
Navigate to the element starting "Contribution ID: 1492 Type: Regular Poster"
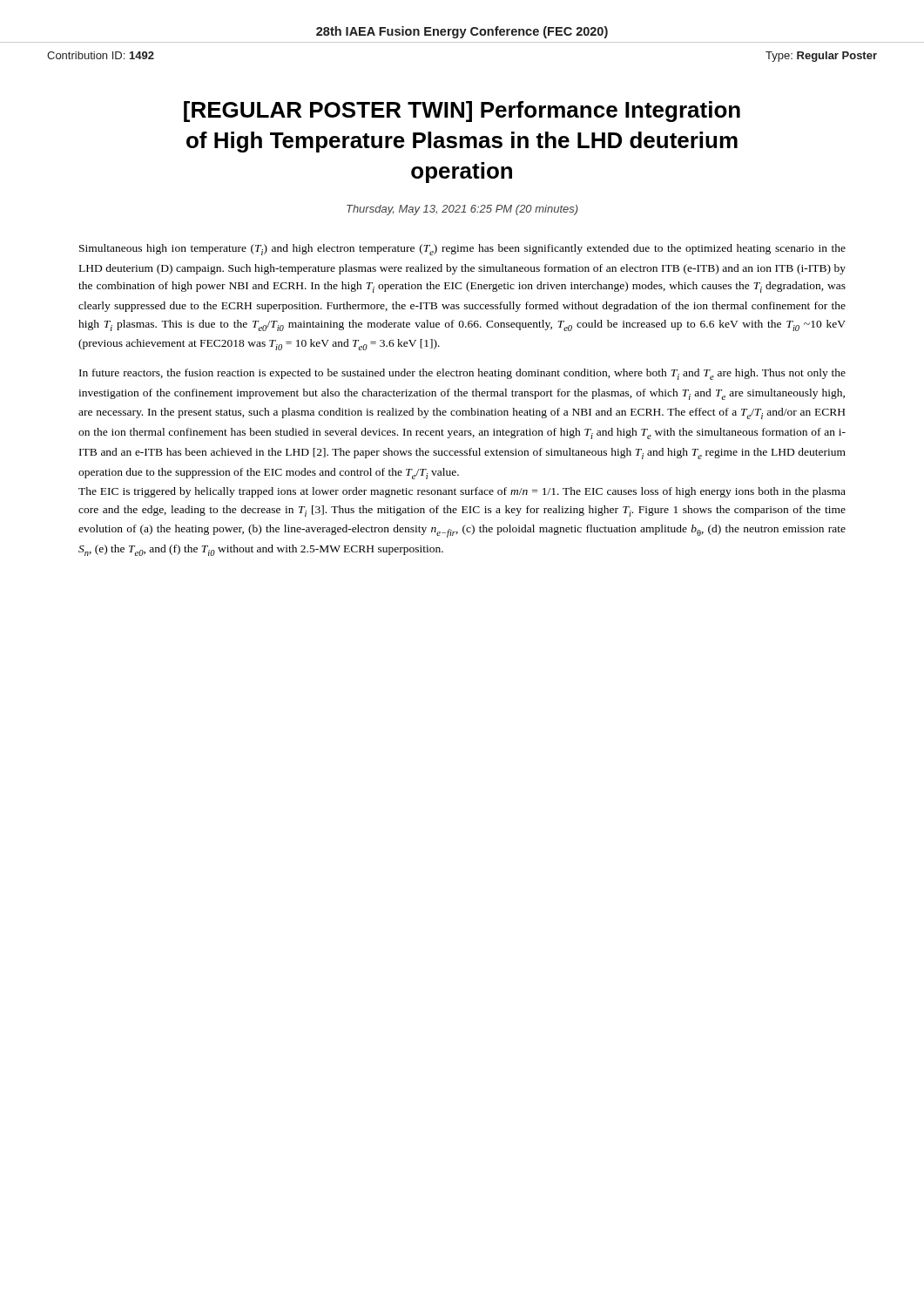(x=101, y=56)
